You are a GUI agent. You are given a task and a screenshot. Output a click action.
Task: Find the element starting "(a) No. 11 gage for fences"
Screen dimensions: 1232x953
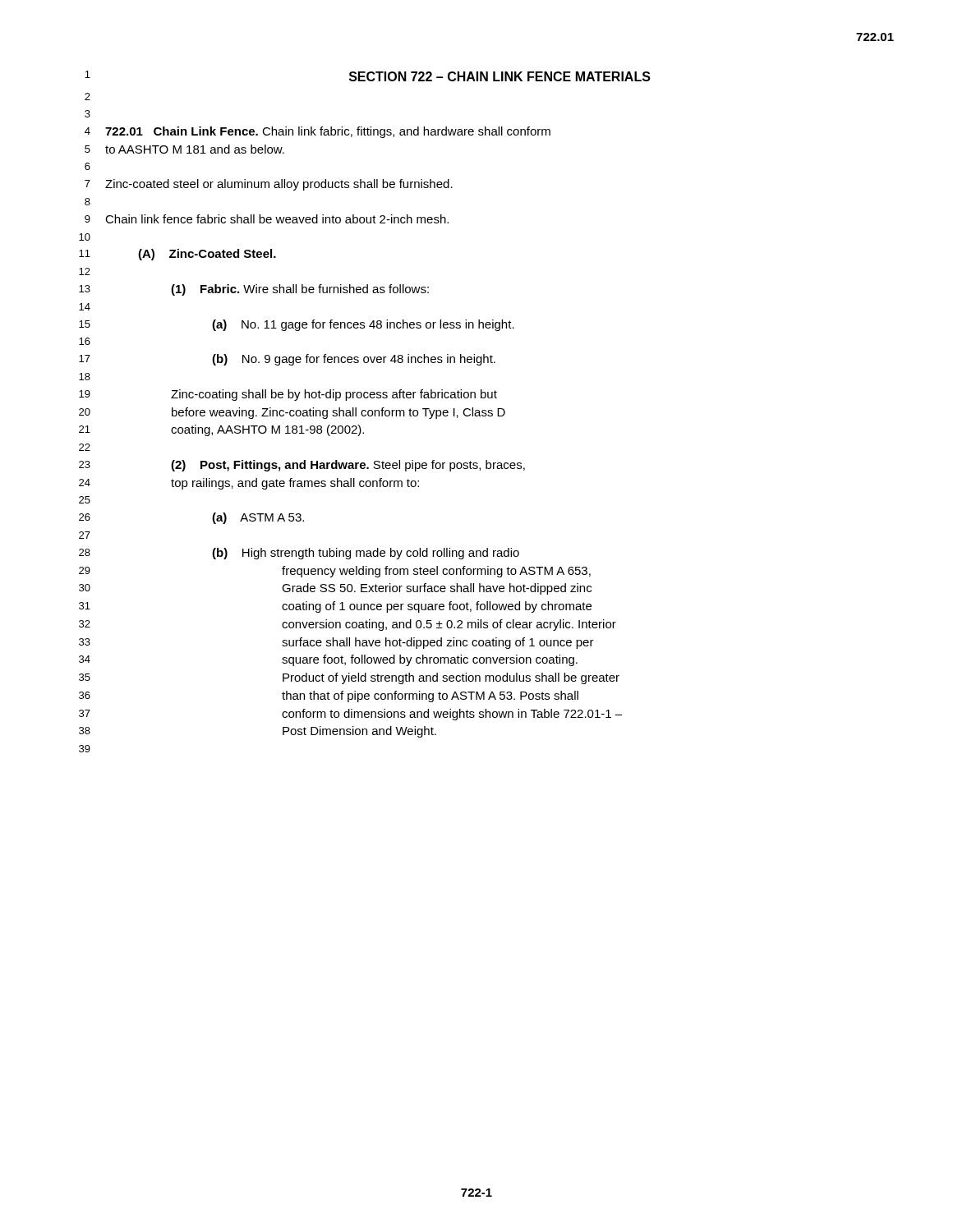[363, 324]
